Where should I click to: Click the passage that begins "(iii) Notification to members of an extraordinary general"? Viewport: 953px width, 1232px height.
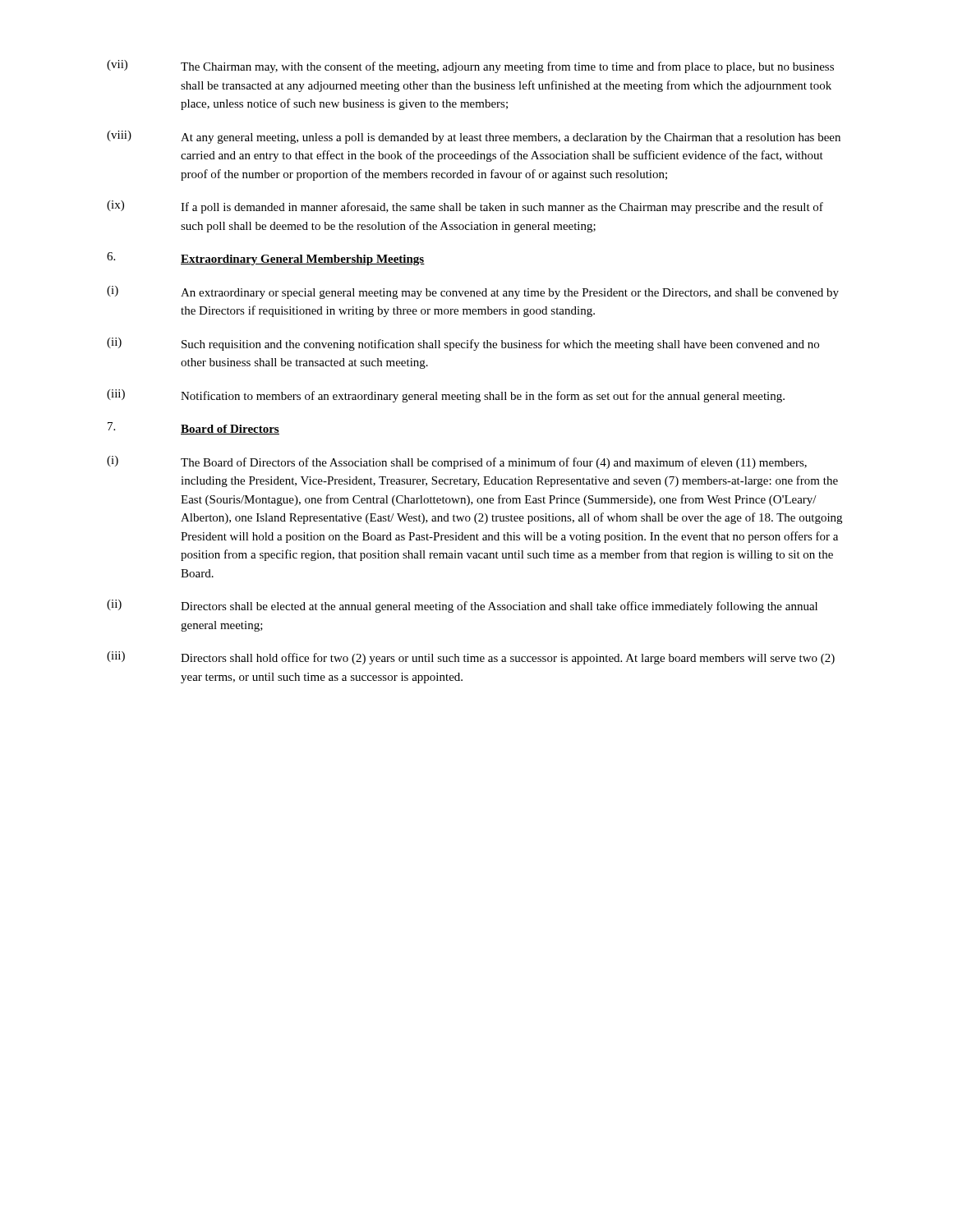click(476, 396)
